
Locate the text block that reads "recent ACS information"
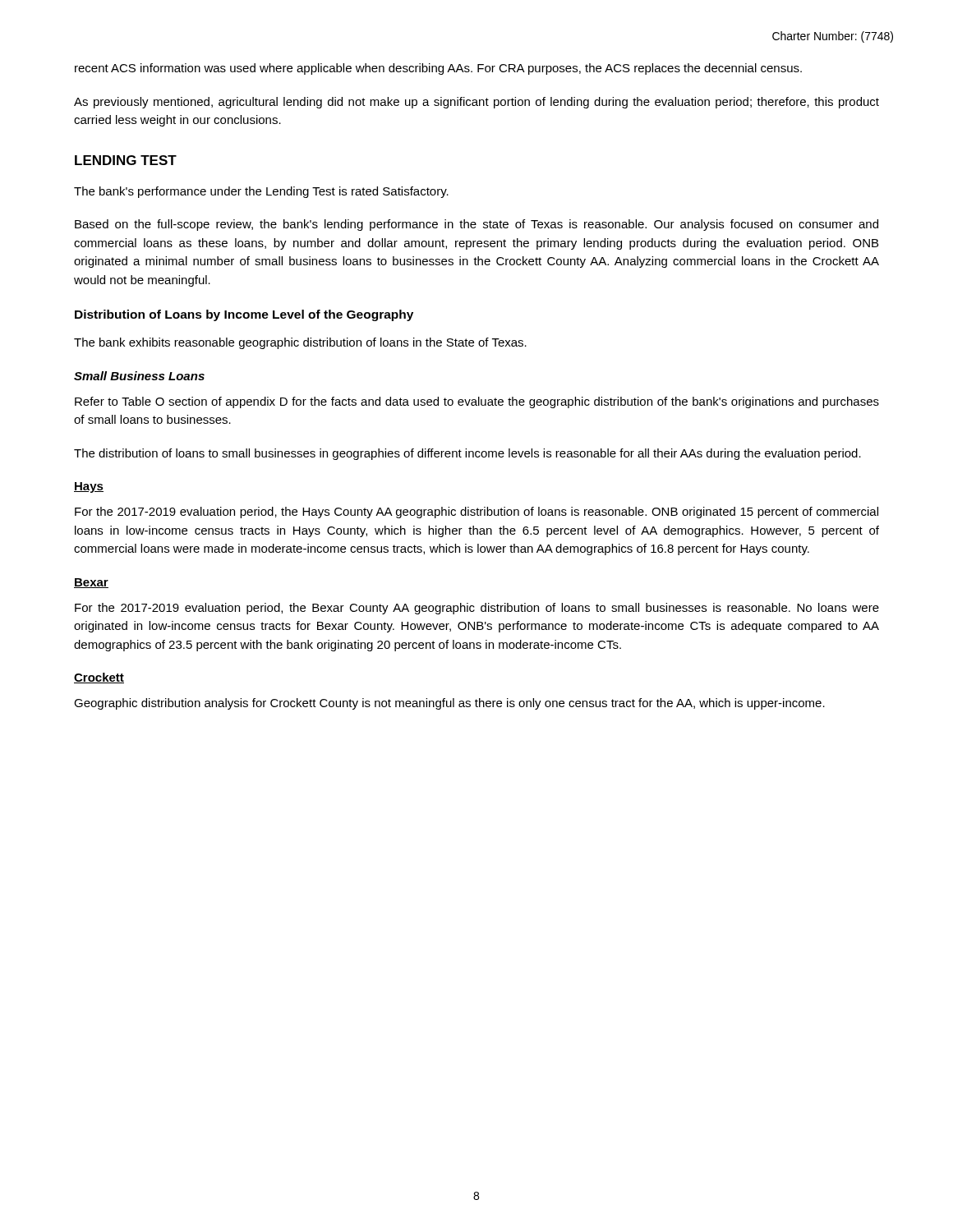click(476, 68)
